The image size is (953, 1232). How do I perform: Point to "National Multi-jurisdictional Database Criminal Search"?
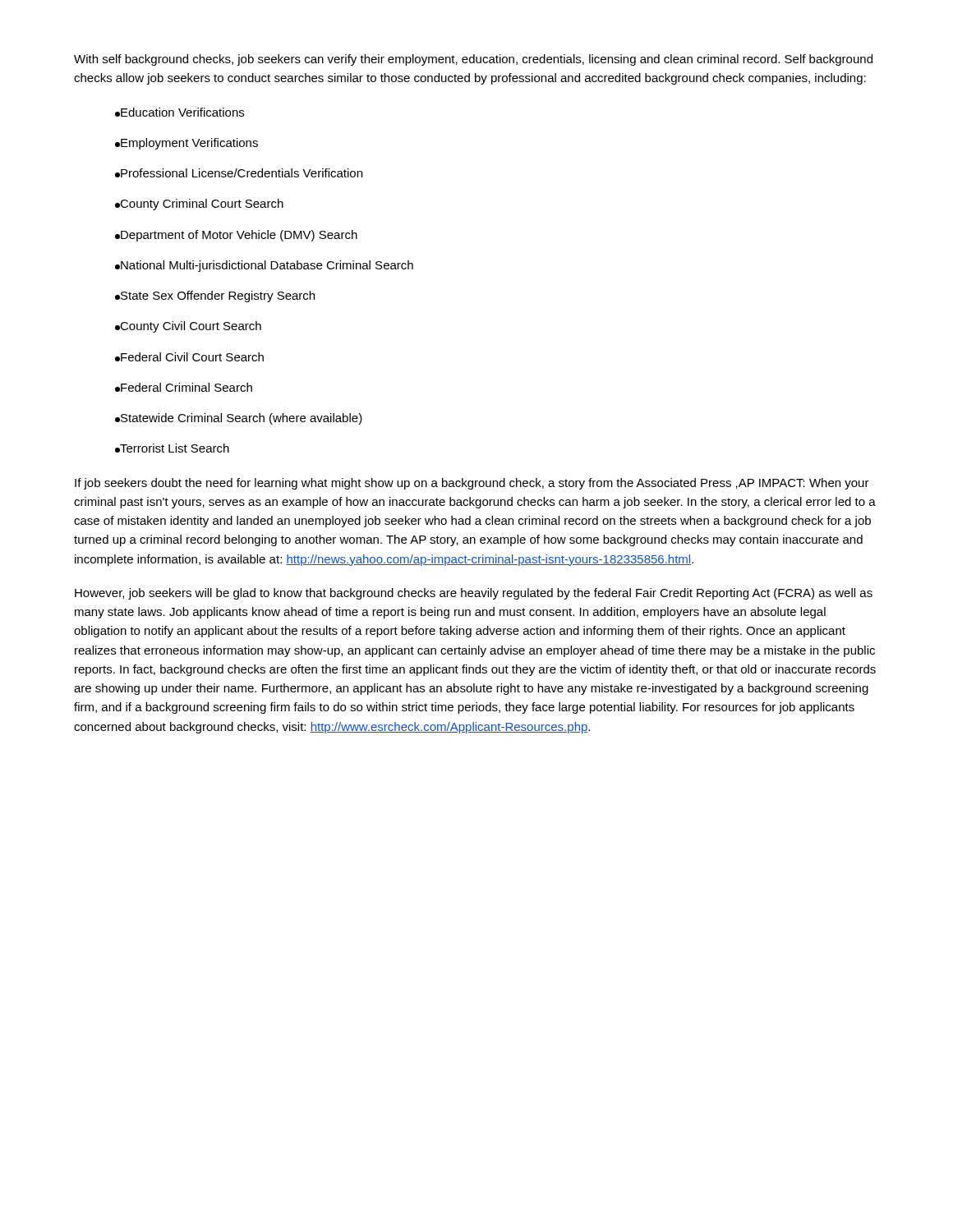264,266
